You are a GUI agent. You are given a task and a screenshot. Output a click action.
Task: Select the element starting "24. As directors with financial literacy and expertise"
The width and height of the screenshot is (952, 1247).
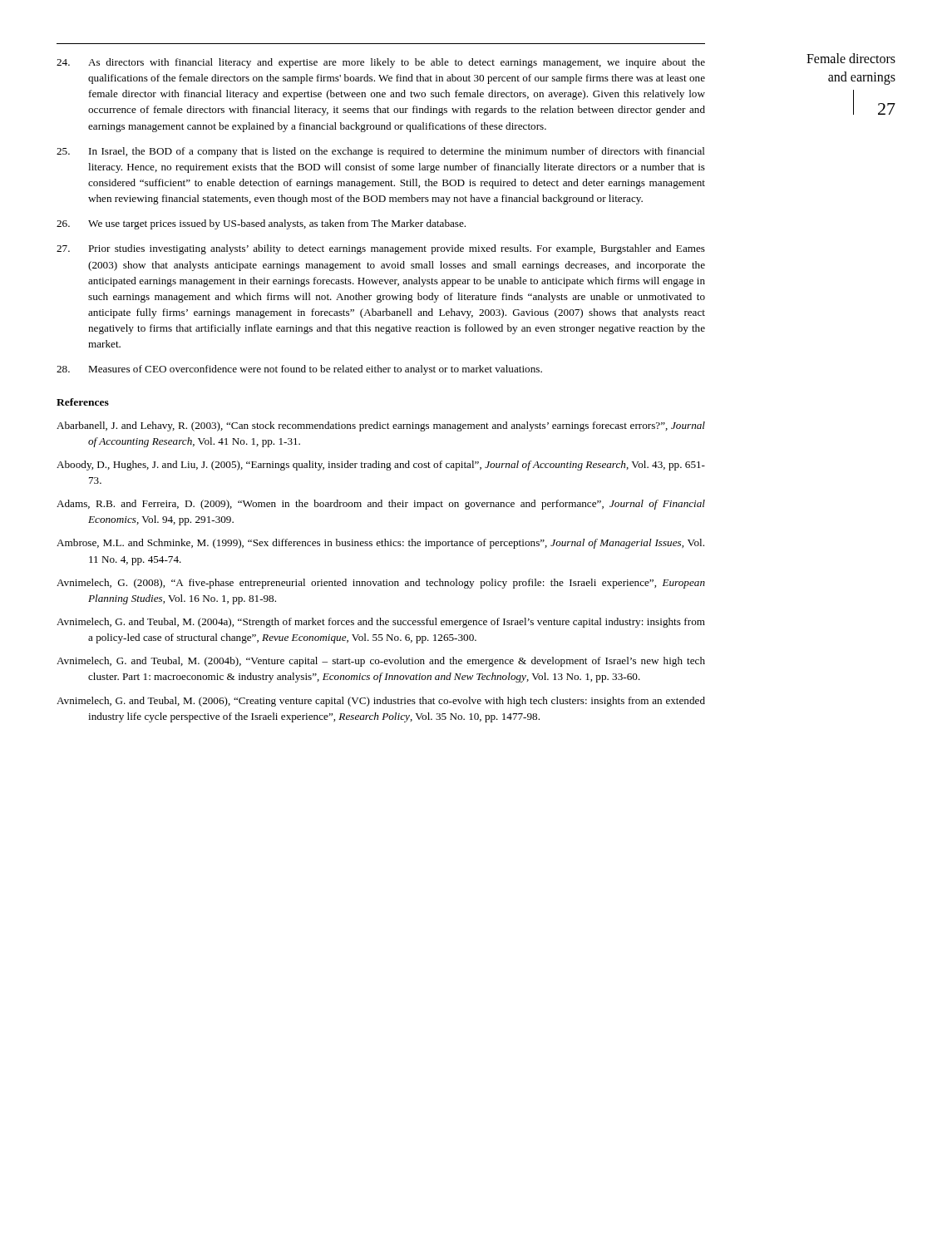pyautogui.click(x=381, y=94)
